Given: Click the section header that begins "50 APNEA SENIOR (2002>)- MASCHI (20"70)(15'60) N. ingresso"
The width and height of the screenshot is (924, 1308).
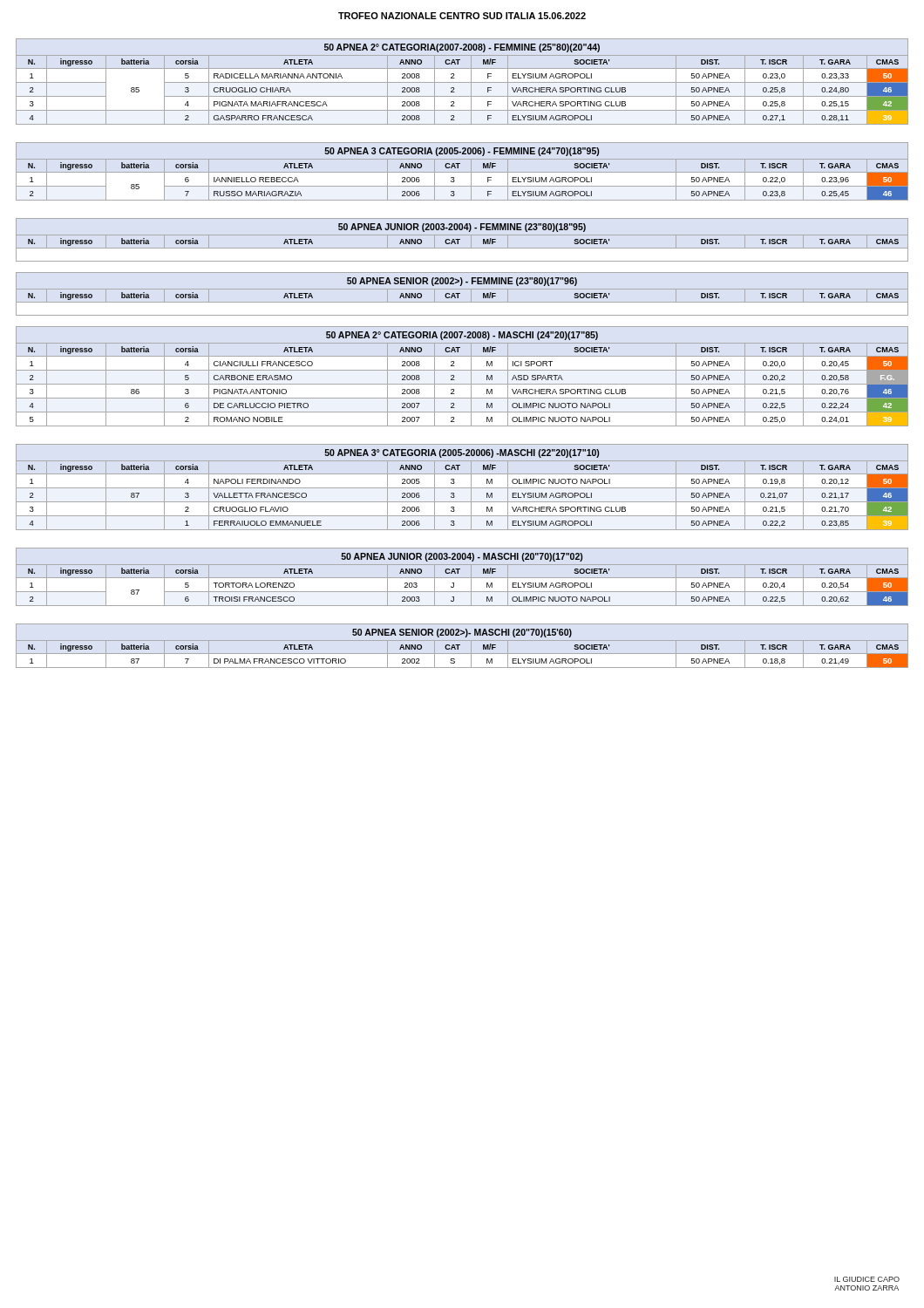Looking at the screenshot, I should [x=462, y=649].
